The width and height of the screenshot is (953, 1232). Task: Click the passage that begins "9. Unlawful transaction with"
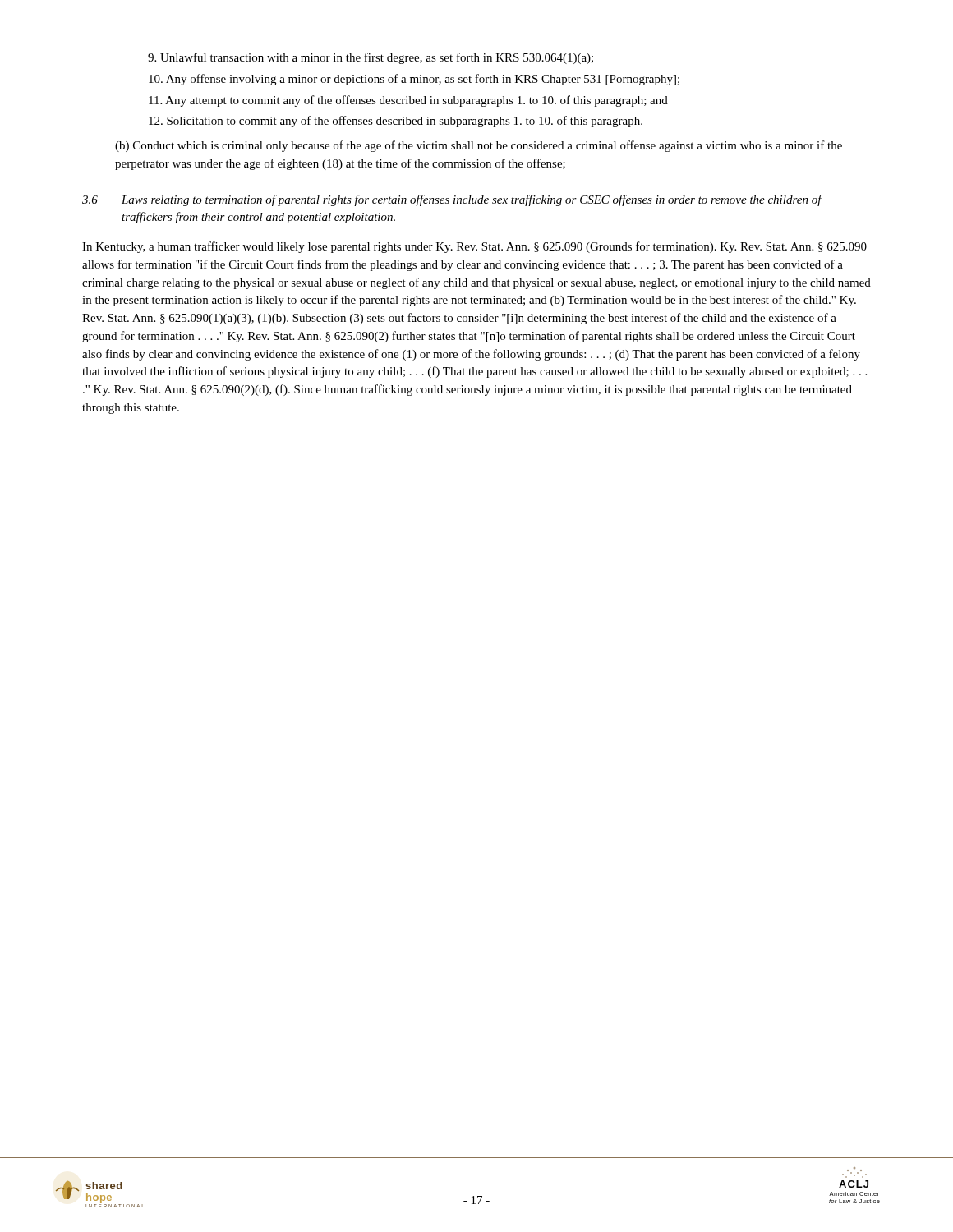tap(371, 57)
